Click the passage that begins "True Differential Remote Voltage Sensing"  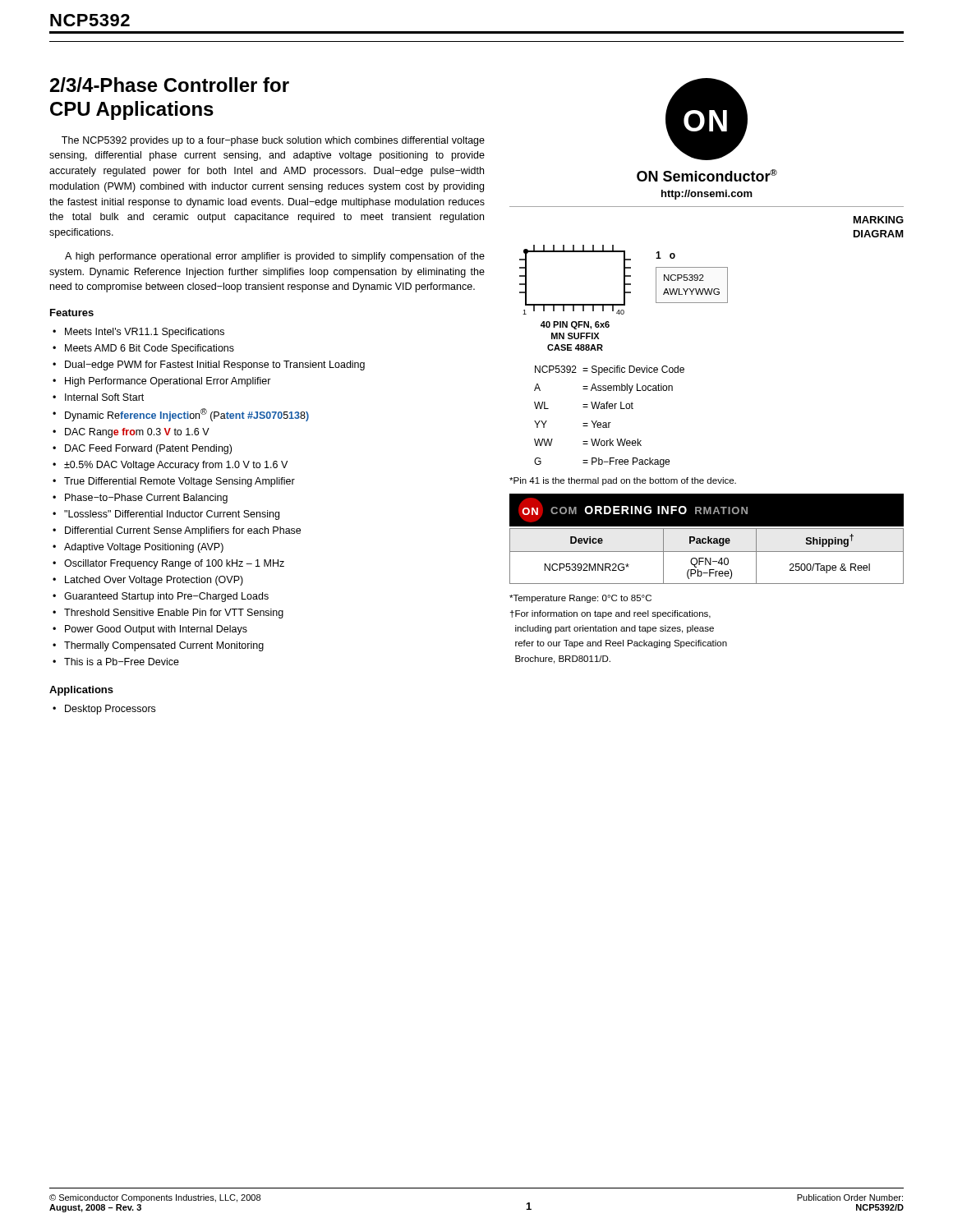tap(267, 482)
